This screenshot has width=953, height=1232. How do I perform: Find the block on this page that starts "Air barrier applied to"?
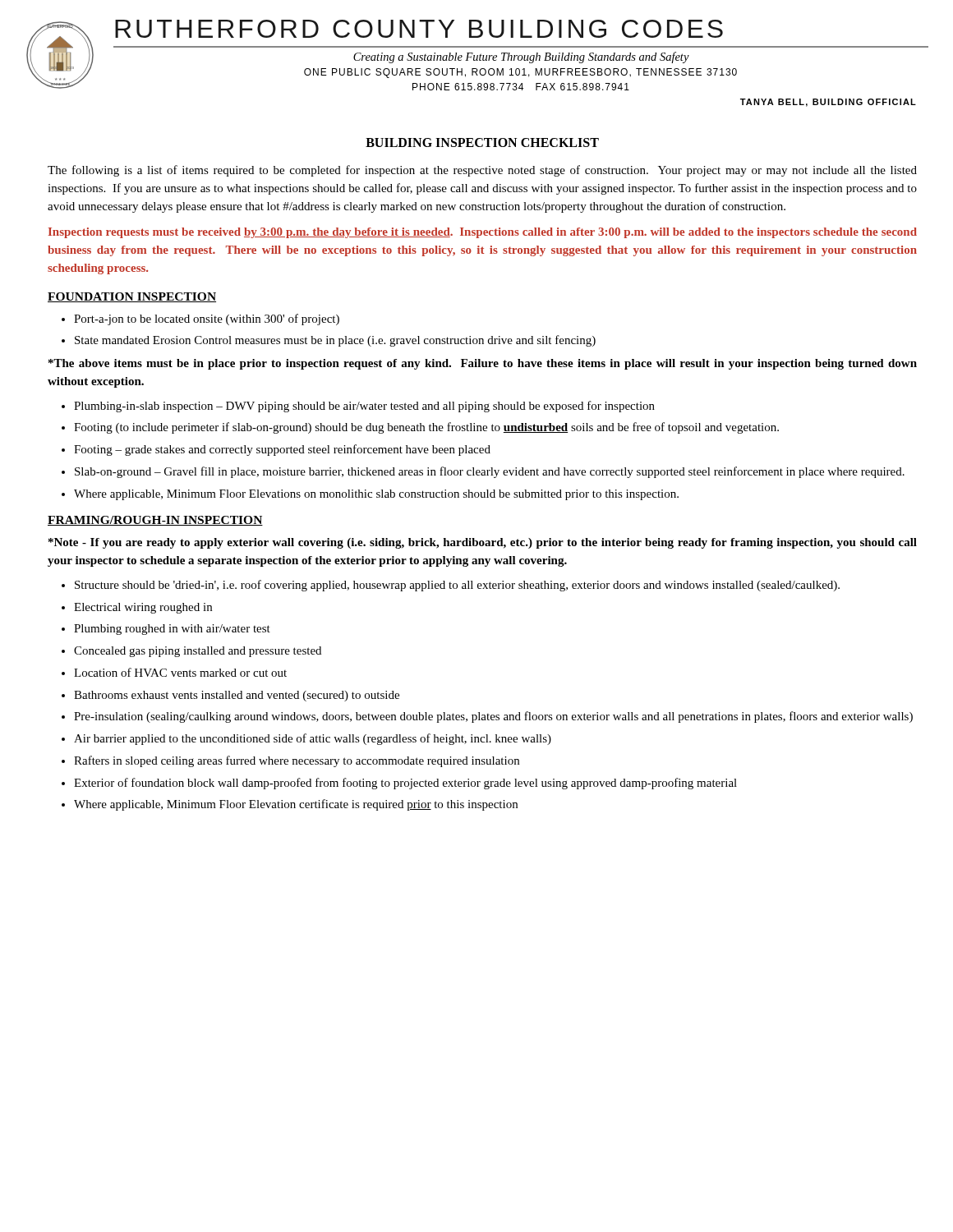[313, 738]
